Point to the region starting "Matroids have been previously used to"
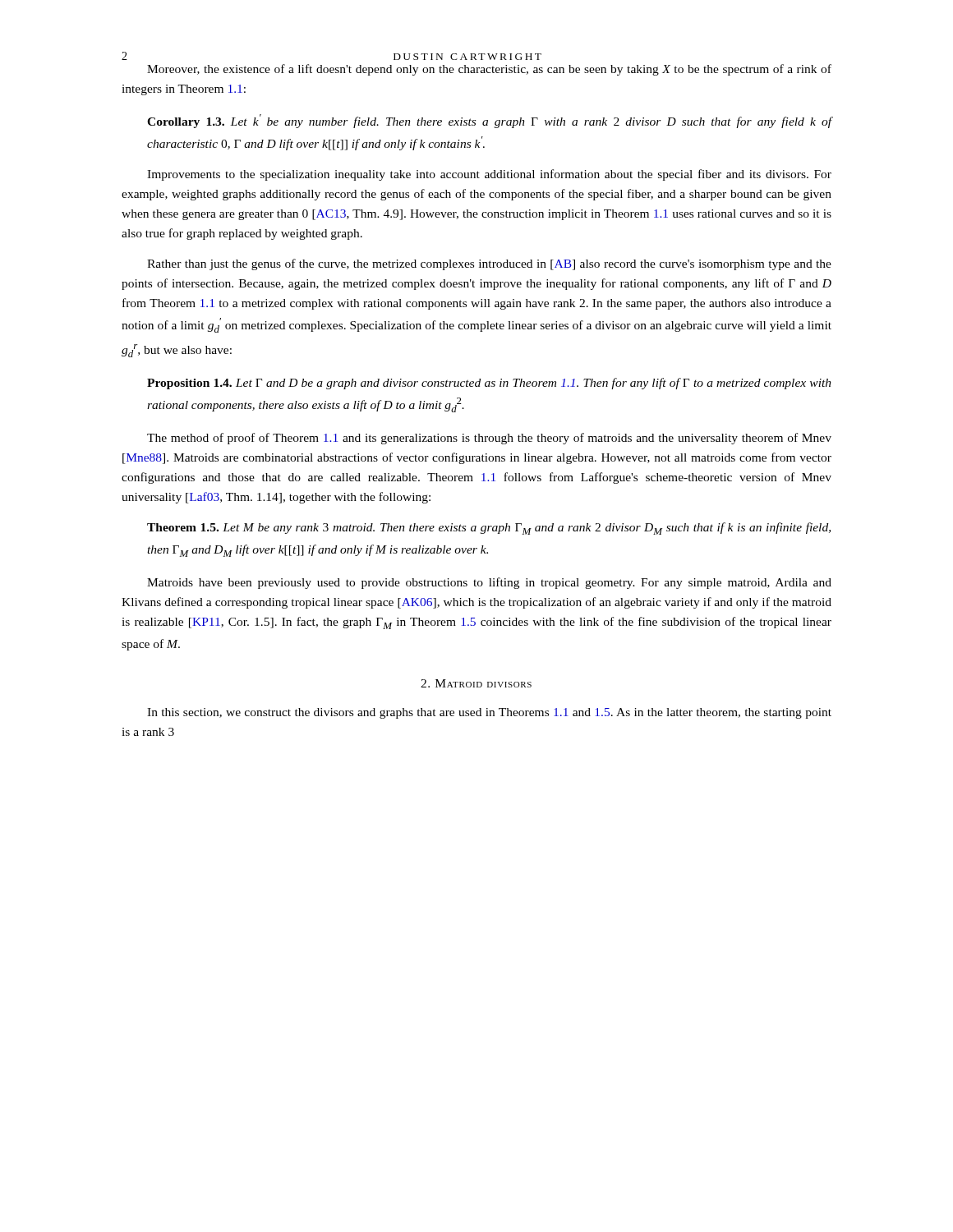The width and height of the screenshot is (953, 1232). (x=476, y=613)
